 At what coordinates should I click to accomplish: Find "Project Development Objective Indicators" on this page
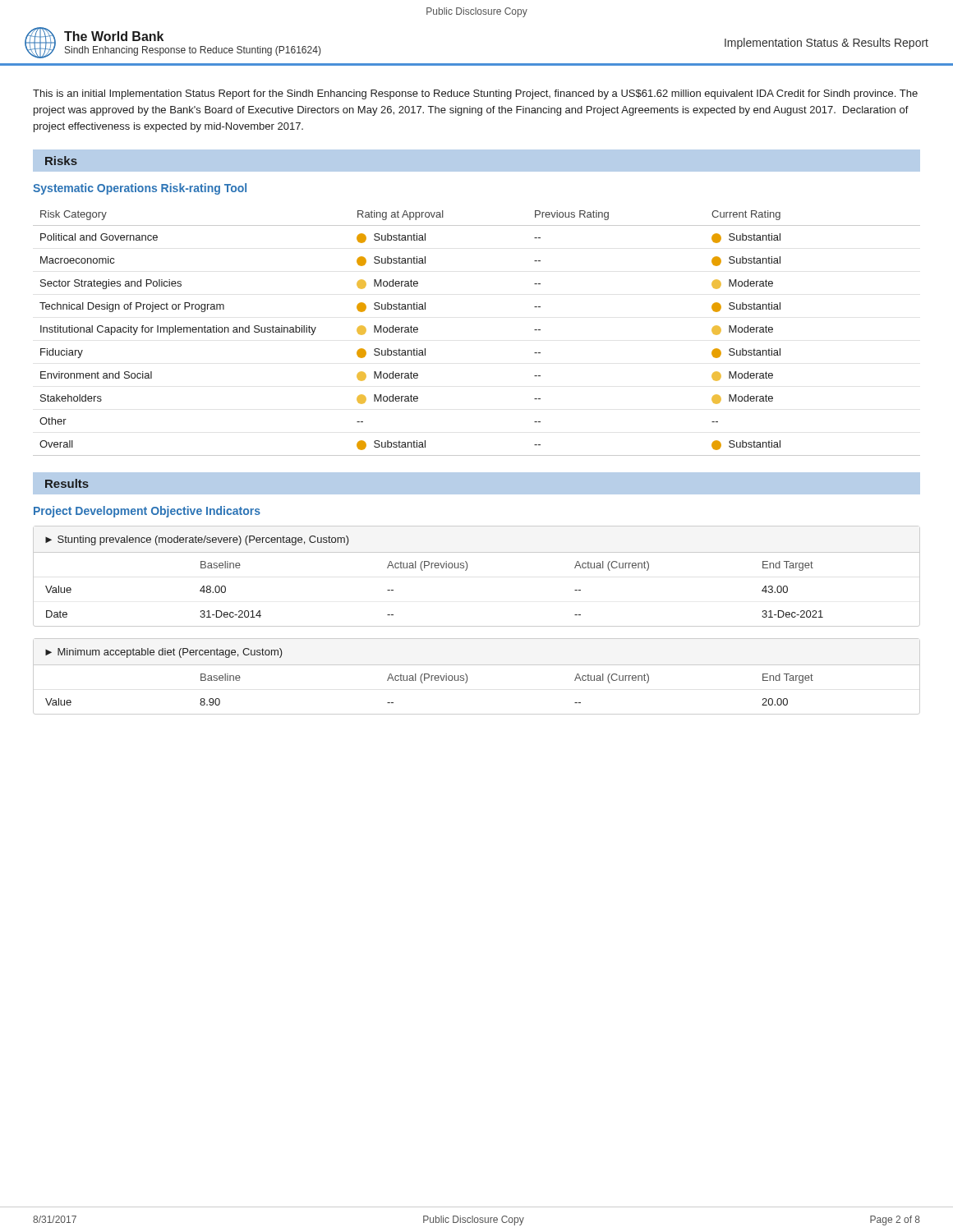pos(147,511)
